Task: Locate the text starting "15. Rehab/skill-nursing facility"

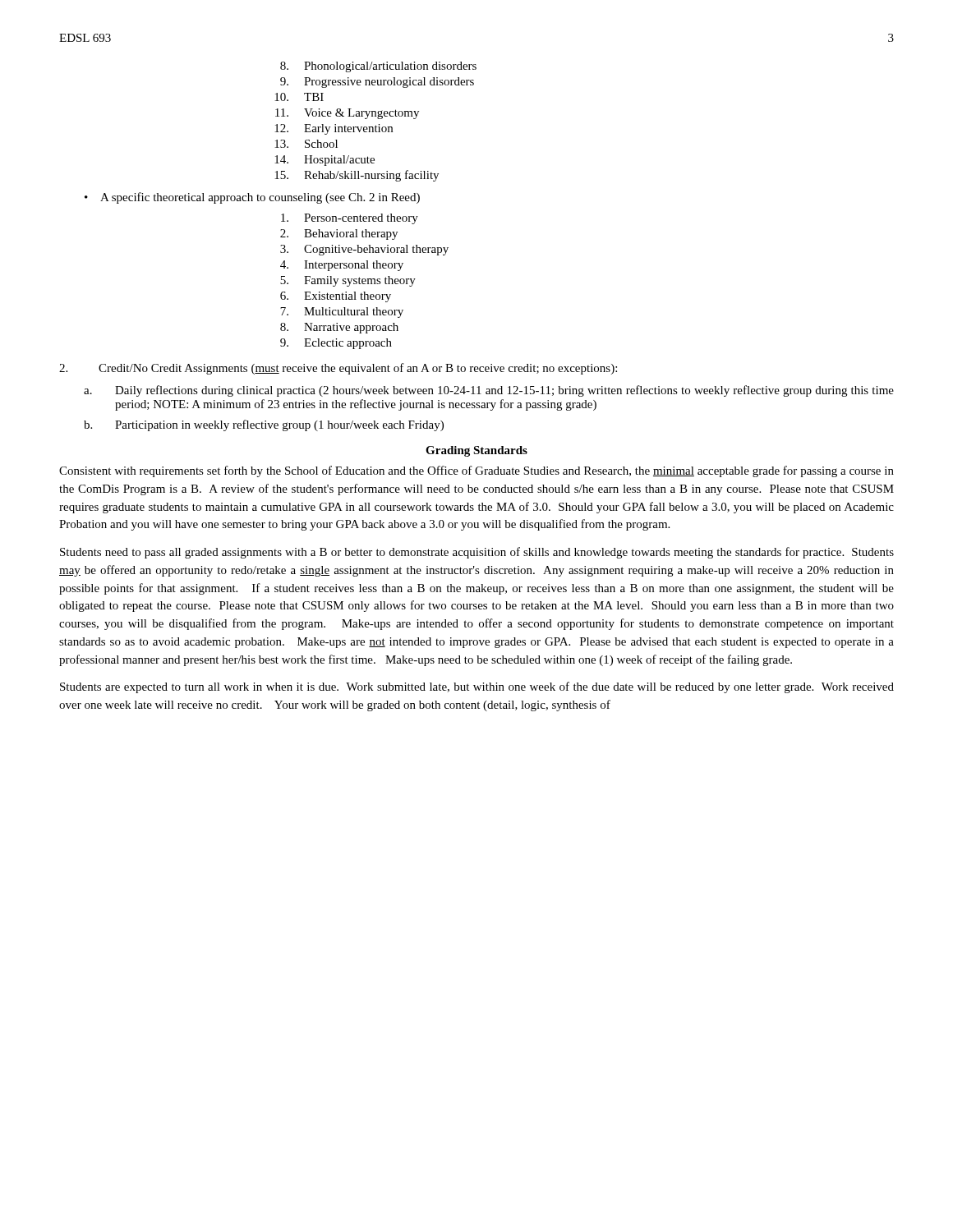Action: click(357, 176)
